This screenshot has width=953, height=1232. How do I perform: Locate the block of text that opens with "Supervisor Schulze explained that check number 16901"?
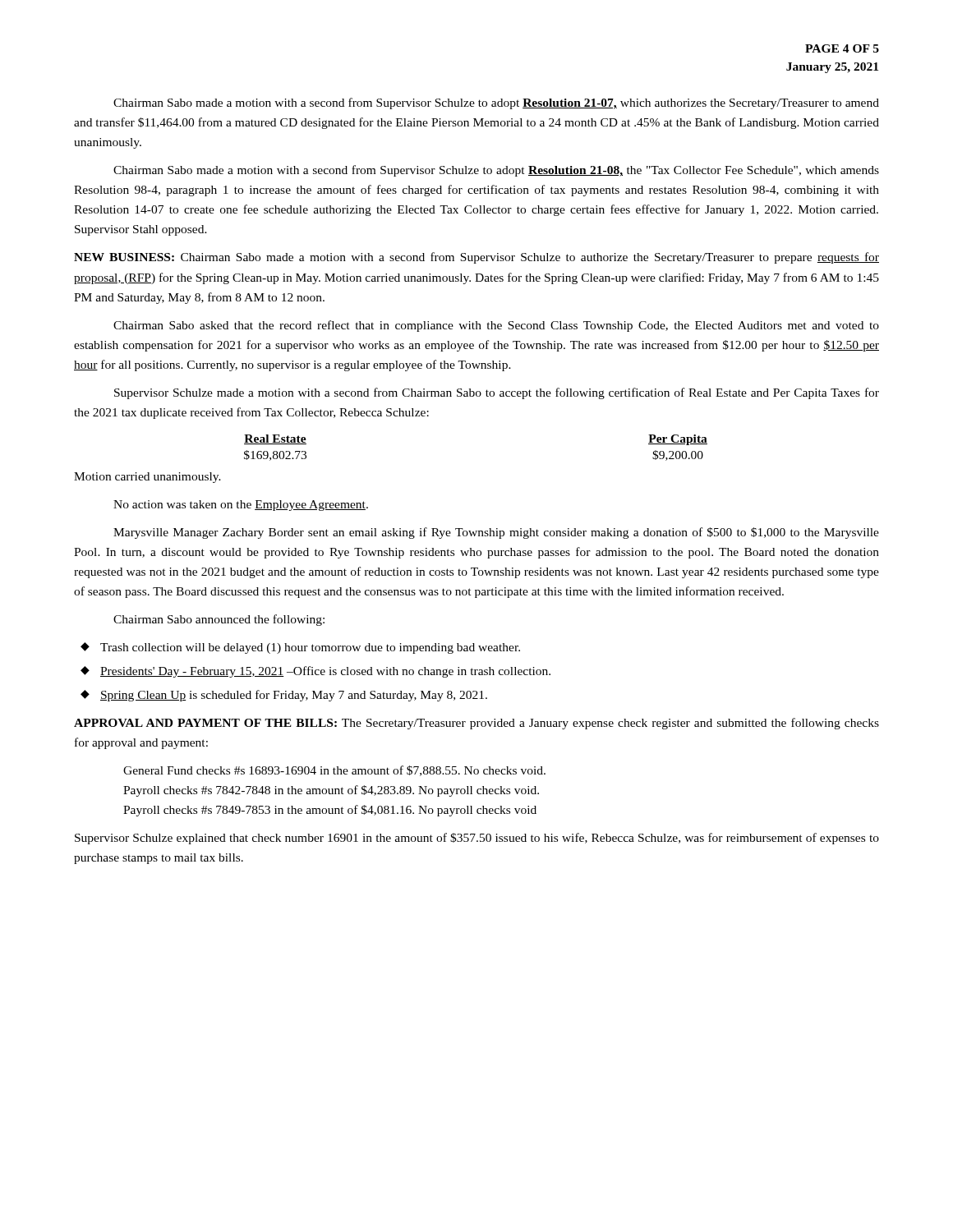pos(476,847)
